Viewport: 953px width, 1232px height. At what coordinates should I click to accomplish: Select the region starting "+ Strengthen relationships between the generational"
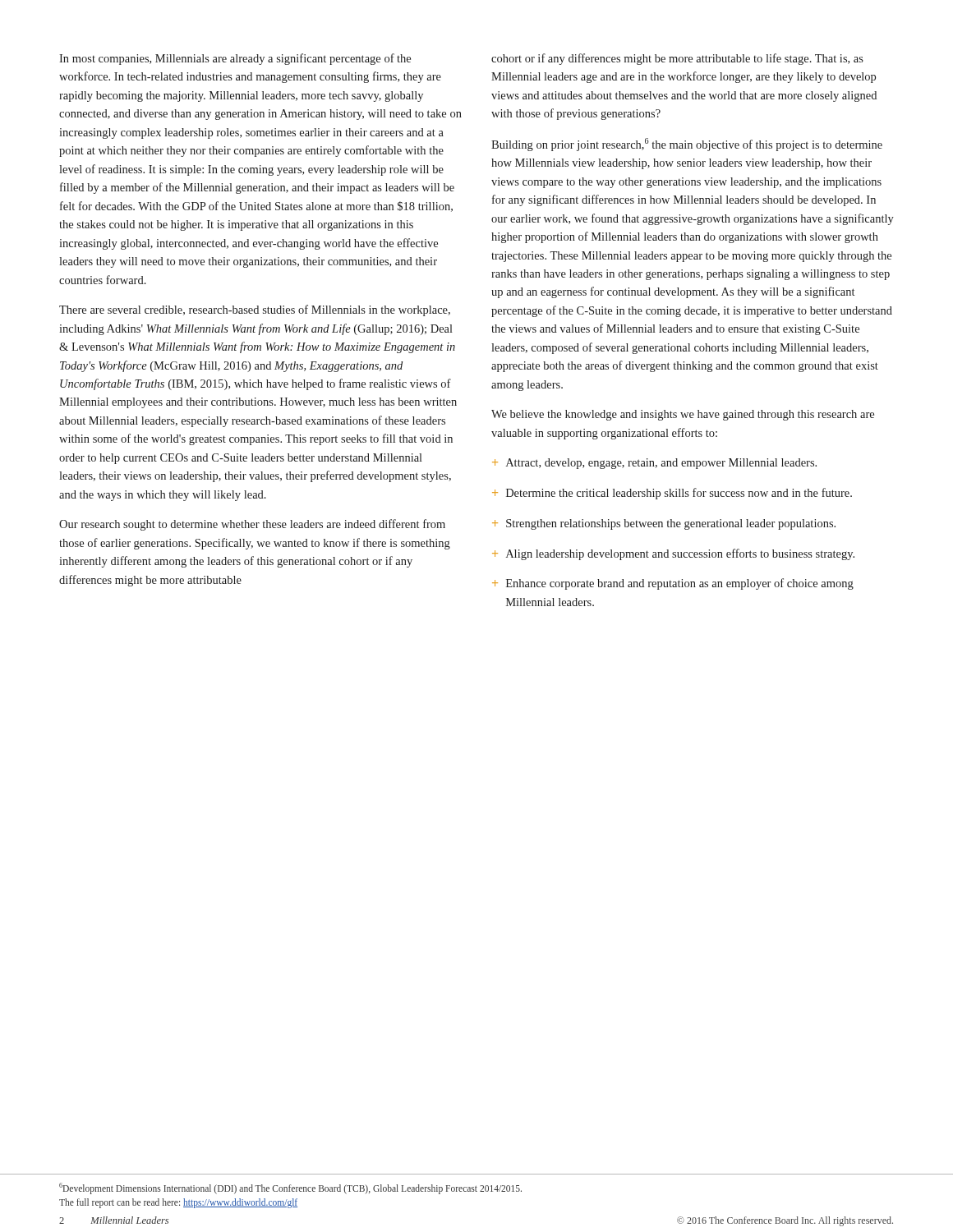[x=664, y=524]
